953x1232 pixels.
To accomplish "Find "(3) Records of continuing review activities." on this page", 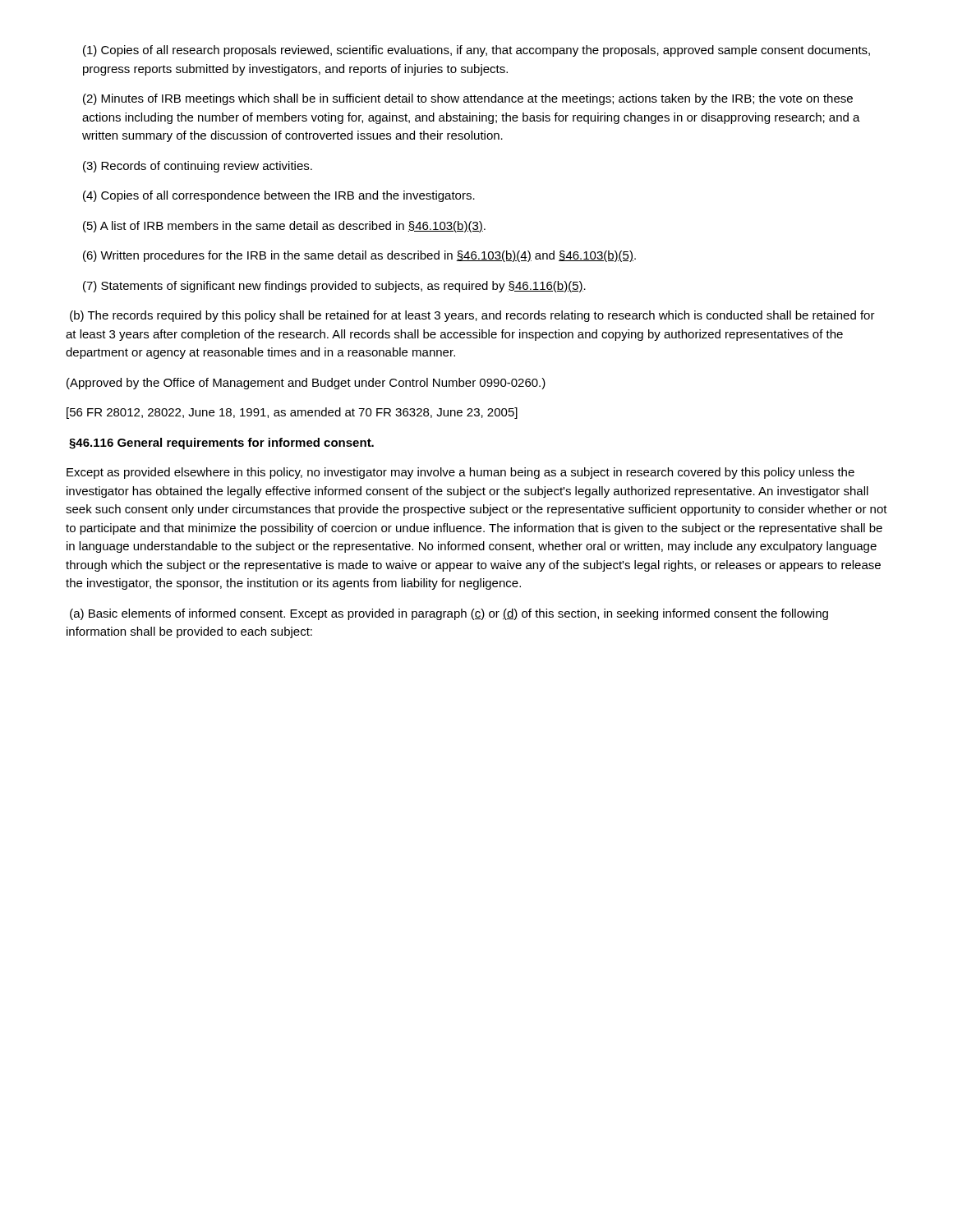I will [198, 165].
